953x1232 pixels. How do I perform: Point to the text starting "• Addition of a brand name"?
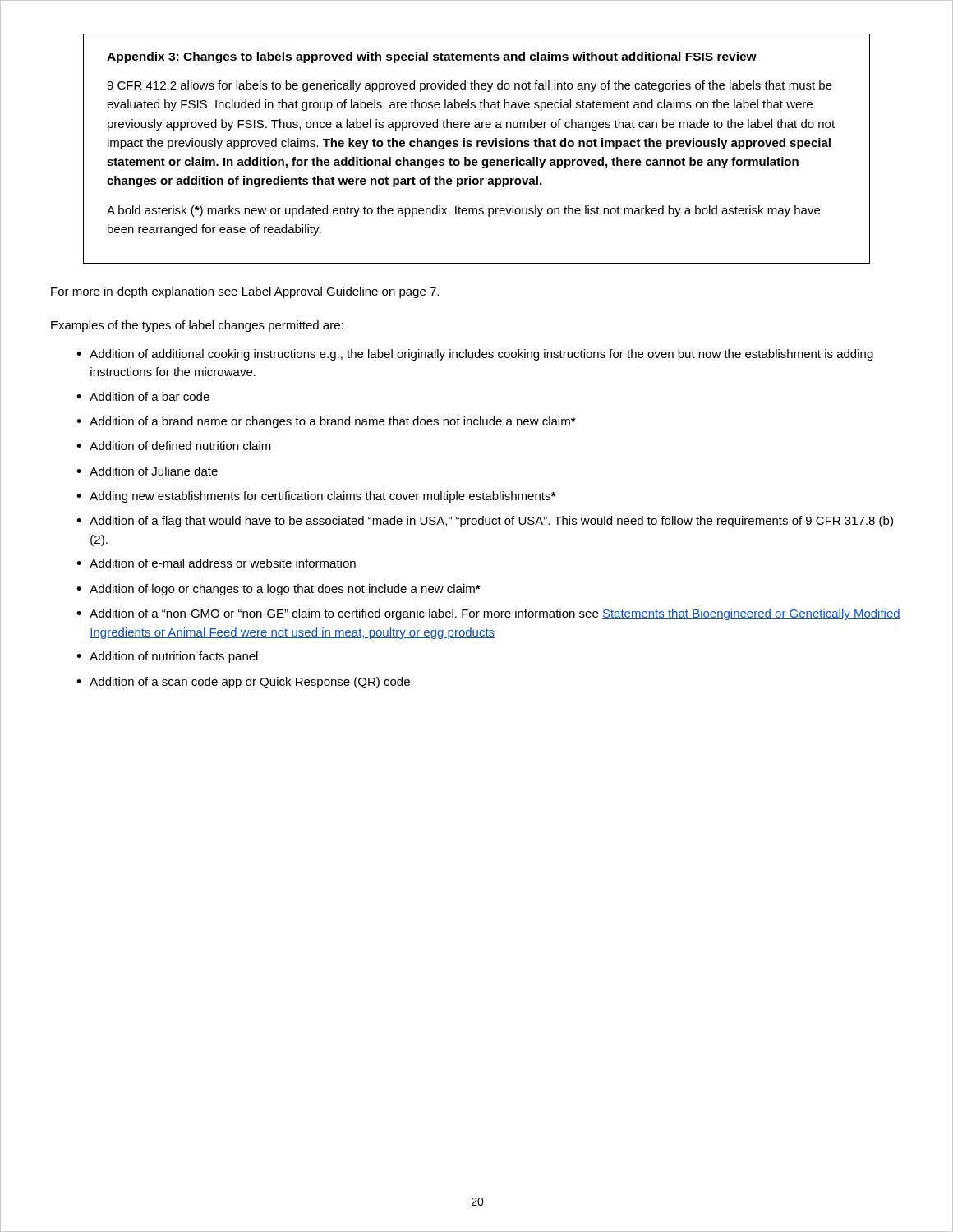pos(326,422)
